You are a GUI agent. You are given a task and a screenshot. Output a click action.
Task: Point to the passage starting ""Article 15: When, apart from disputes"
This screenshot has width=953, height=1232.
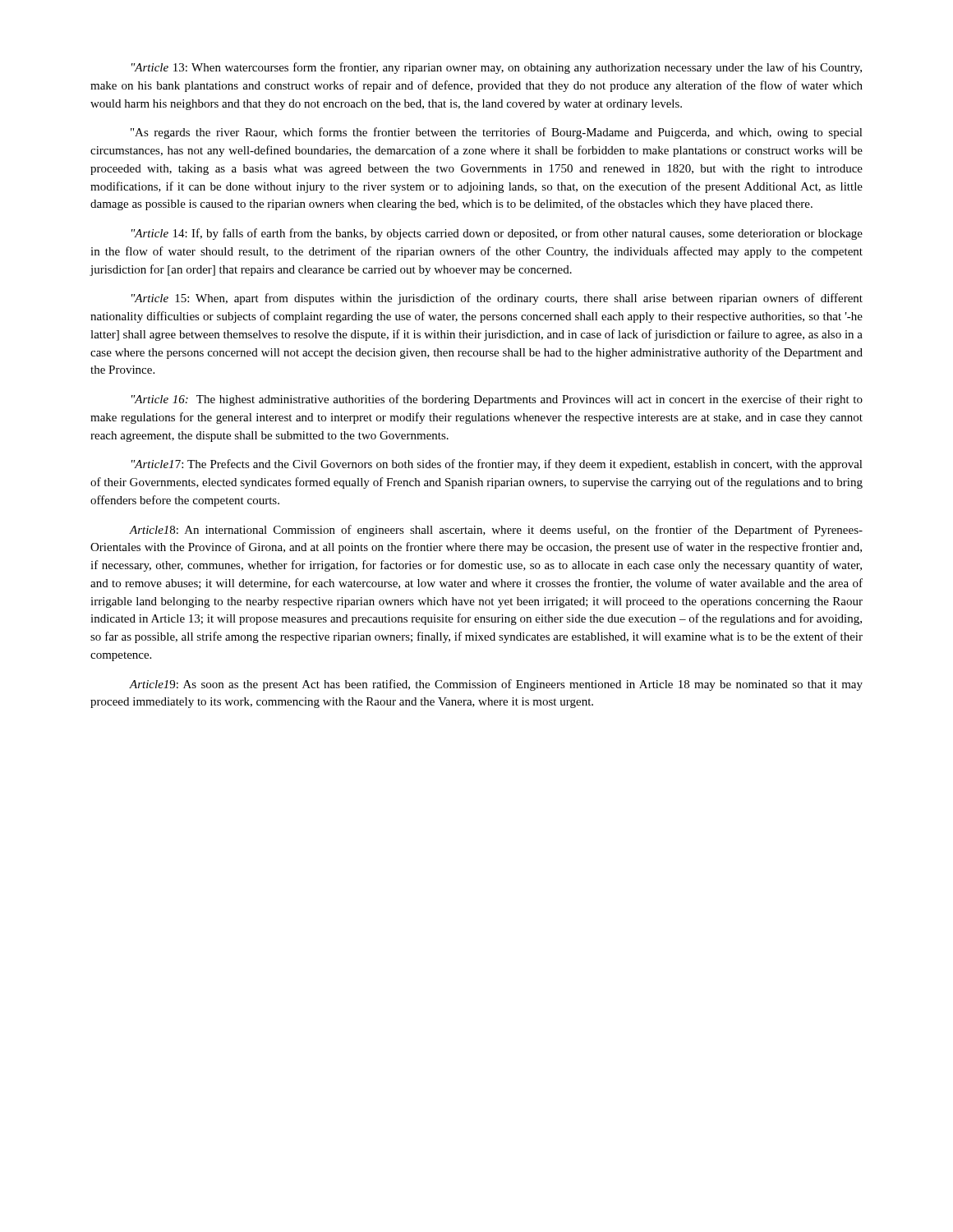(x=476, y=334)
